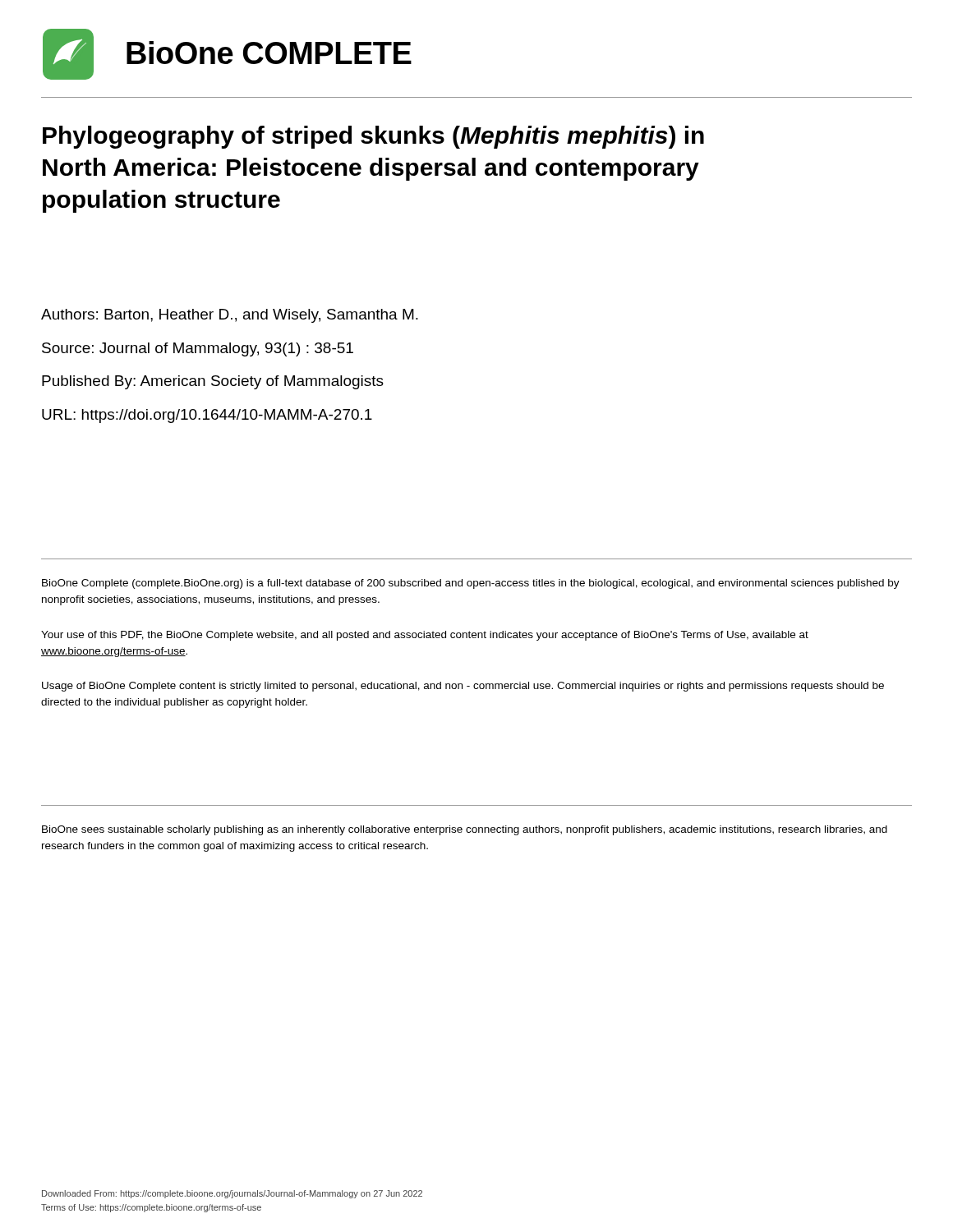Click on the text block that reads "Authors: Barton, Heather"
The width and height of the screenshot is (953, 1232).
pos(230,314)
